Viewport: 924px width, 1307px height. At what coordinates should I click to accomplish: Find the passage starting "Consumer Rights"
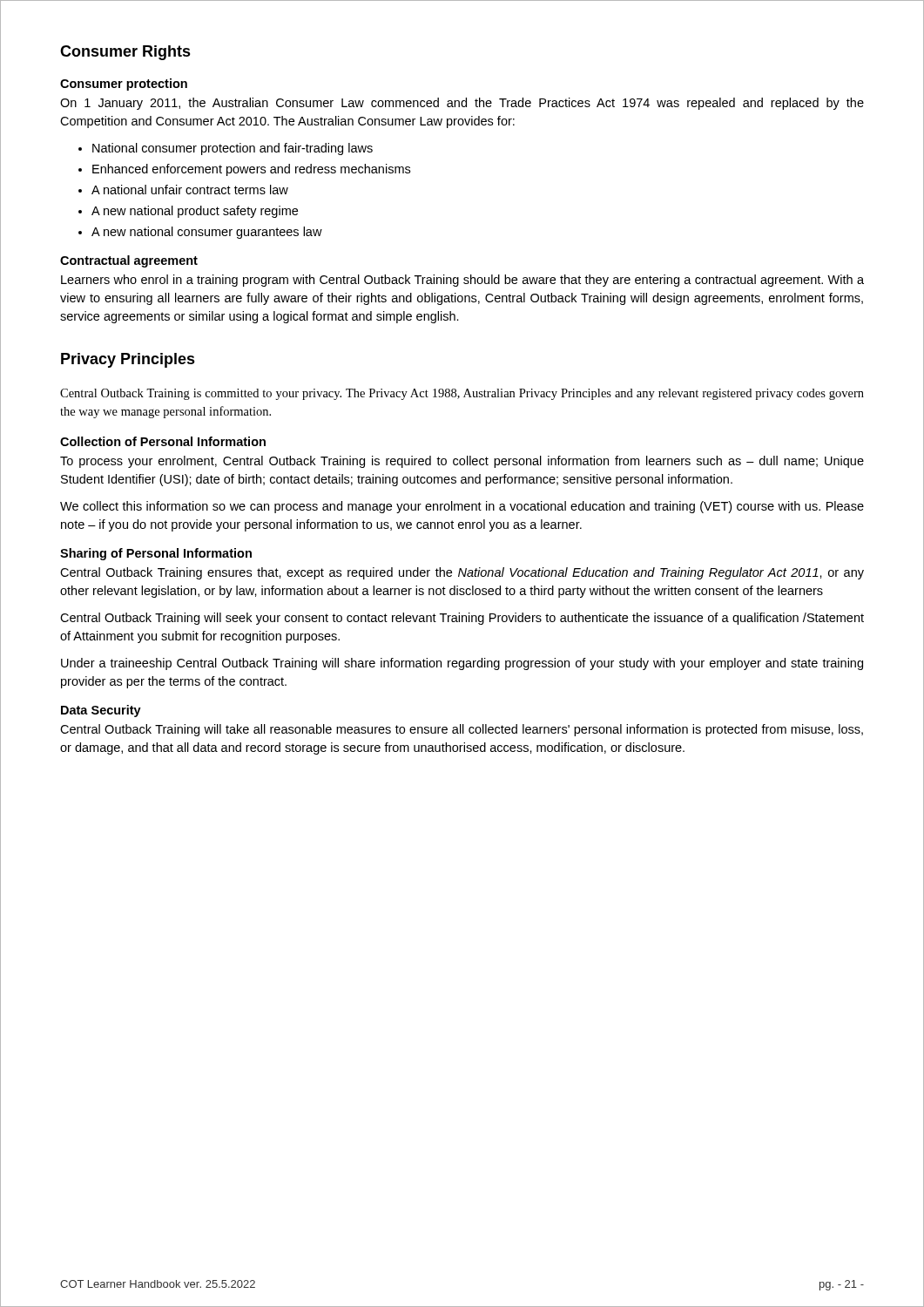[125, 53]
